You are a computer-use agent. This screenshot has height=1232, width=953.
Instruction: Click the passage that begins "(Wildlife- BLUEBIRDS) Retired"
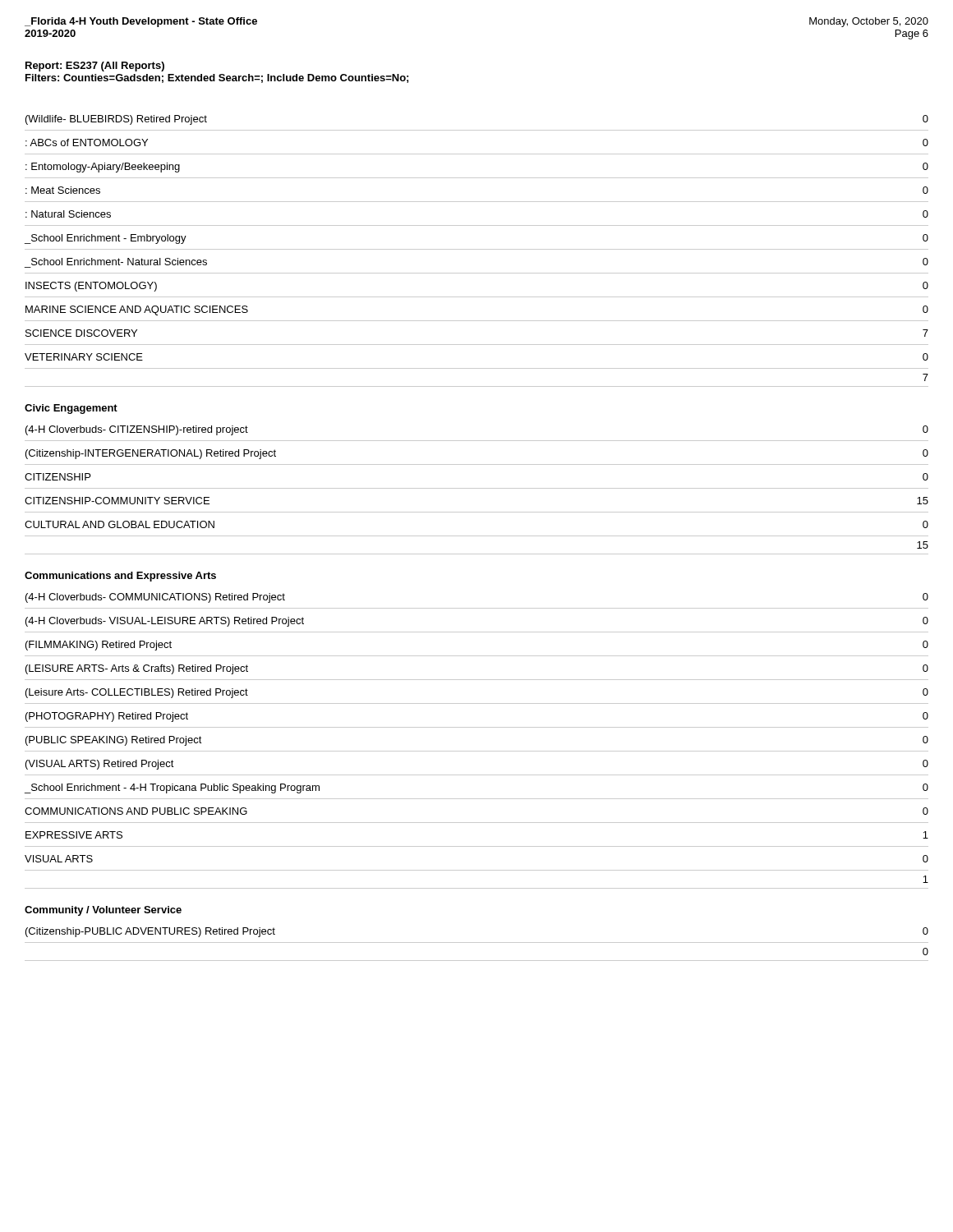pos(476,118)
